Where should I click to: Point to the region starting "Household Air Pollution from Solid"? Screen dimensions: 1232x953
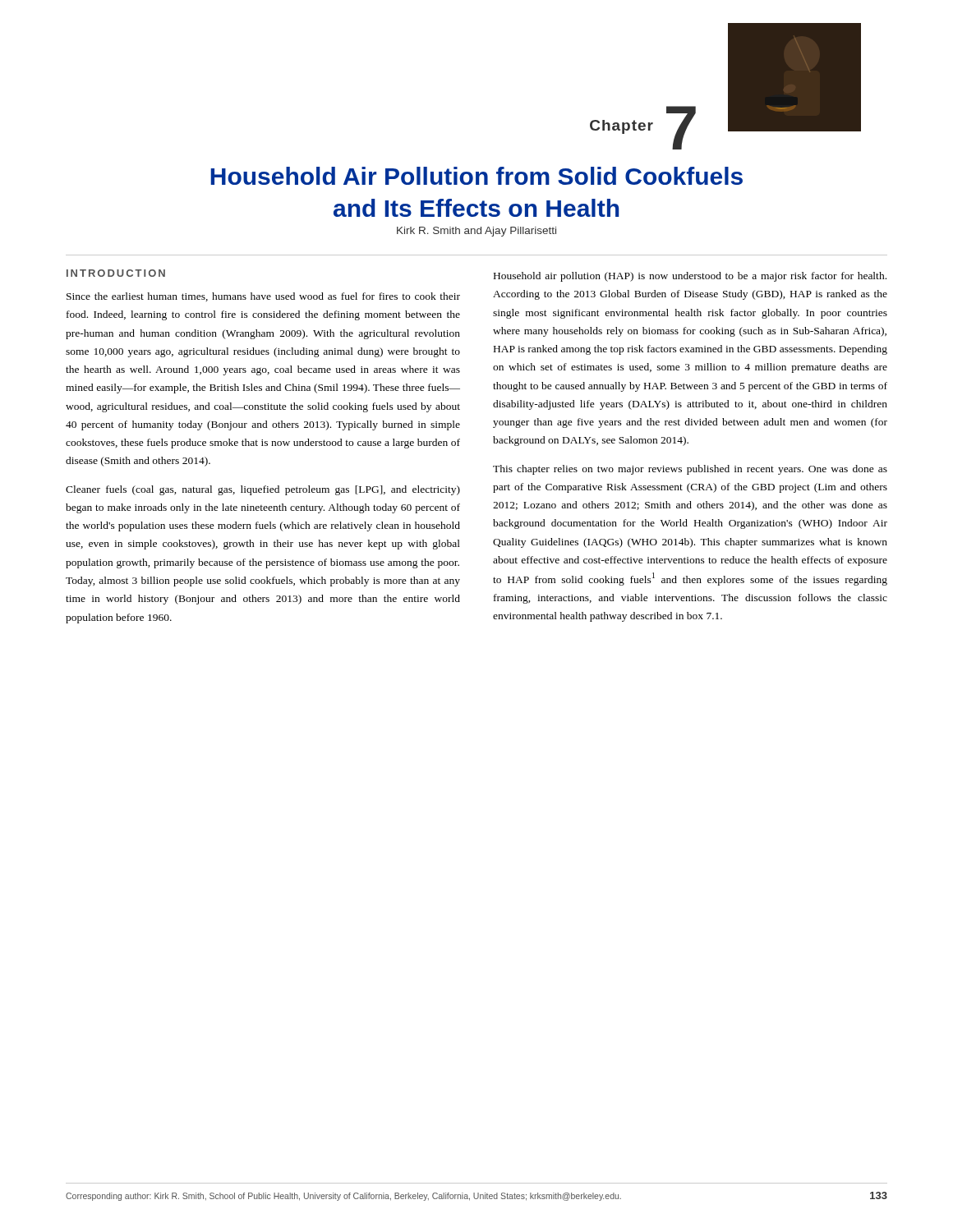[x=476, y=192]
